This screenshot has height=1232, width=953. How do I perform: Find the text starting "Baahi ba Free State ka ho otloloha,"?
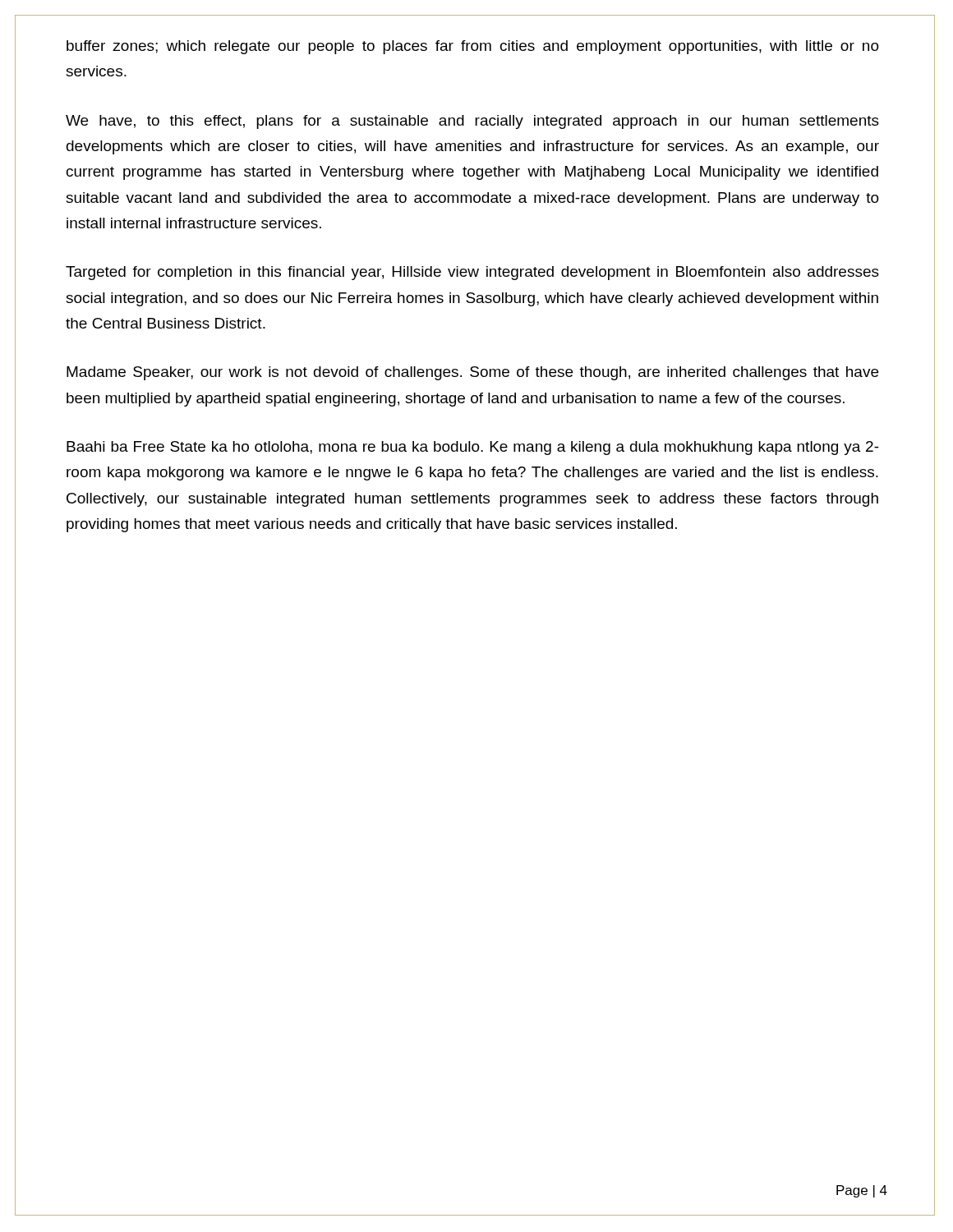coord(472,485)
